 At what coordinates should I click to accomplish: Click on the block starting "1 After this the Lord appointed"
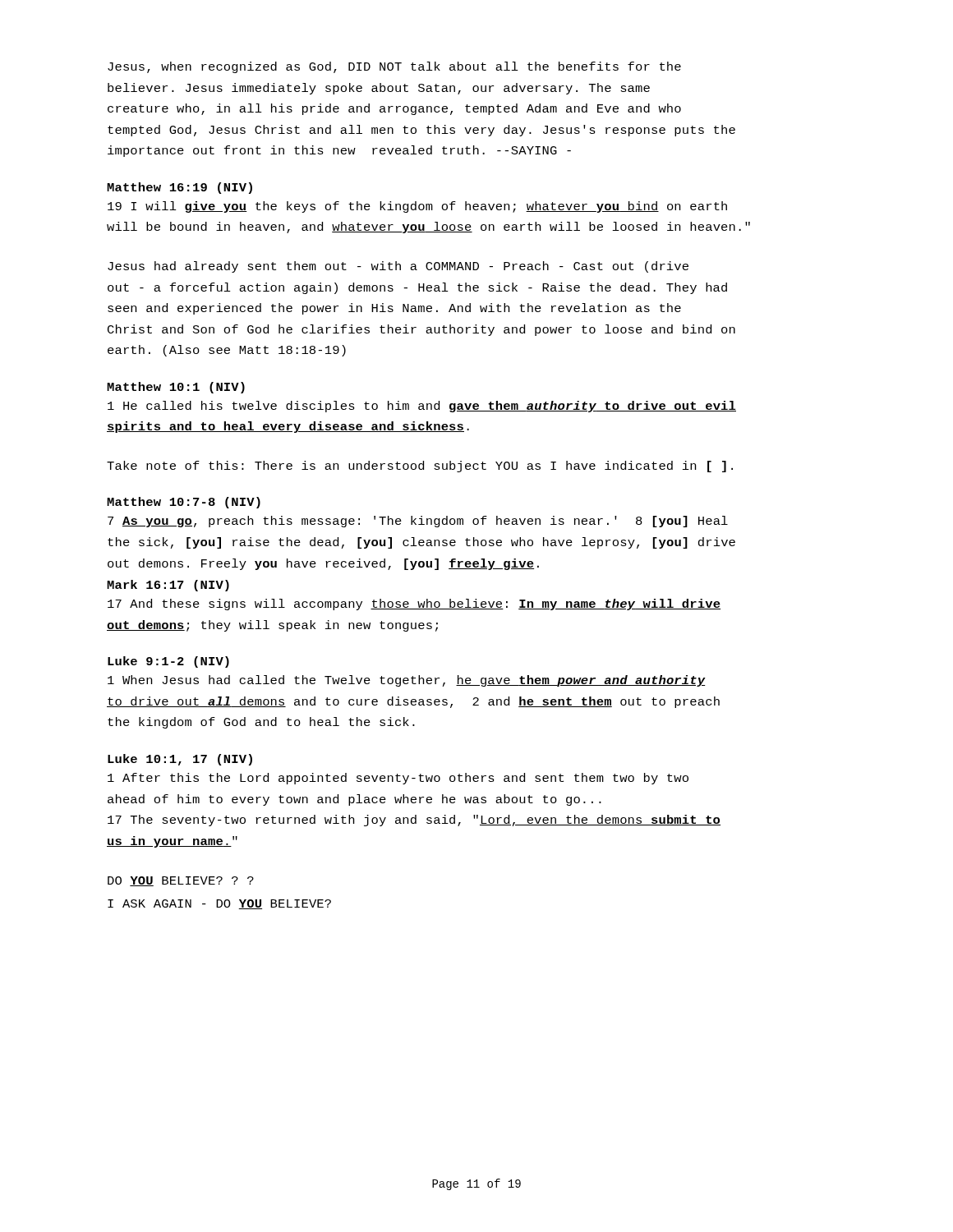pyautogui.click(x=414, y=810)
